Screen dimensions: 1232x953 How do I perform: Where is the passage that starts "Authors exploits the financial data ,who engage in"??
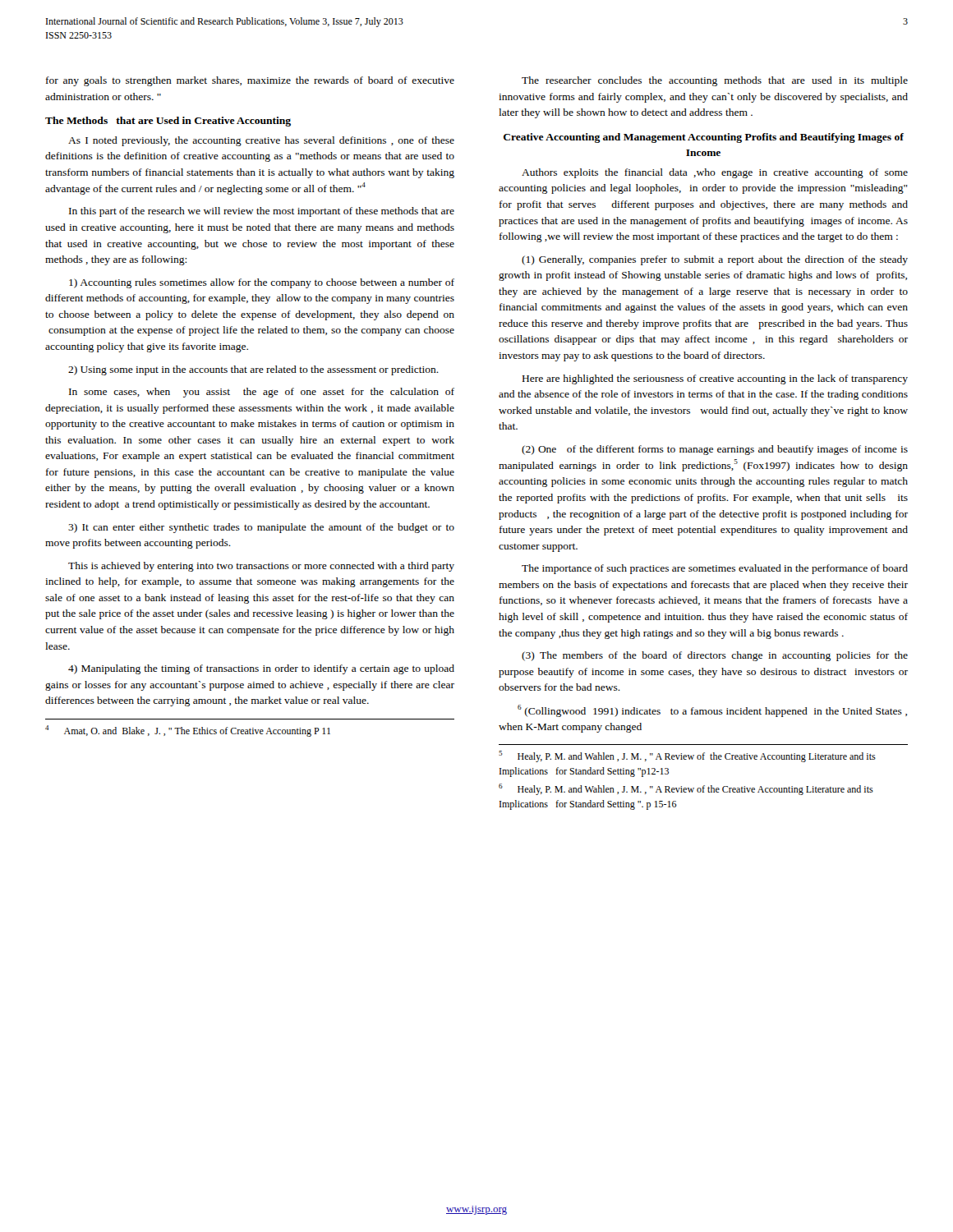pyautogui.click(x=703, y=204)
